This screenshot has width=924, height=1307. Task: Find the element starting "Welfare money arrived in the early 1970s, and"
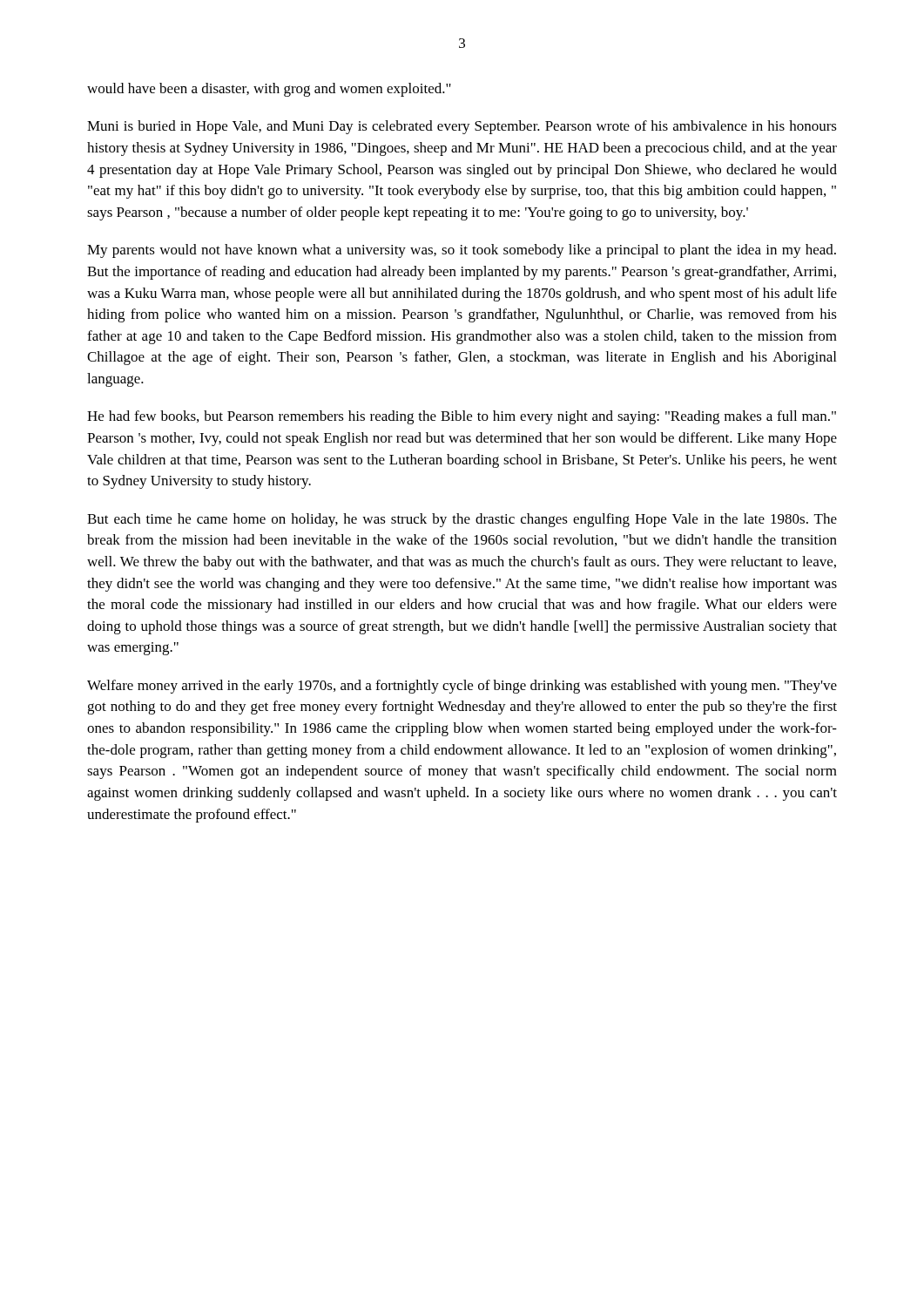coord(462,750)
